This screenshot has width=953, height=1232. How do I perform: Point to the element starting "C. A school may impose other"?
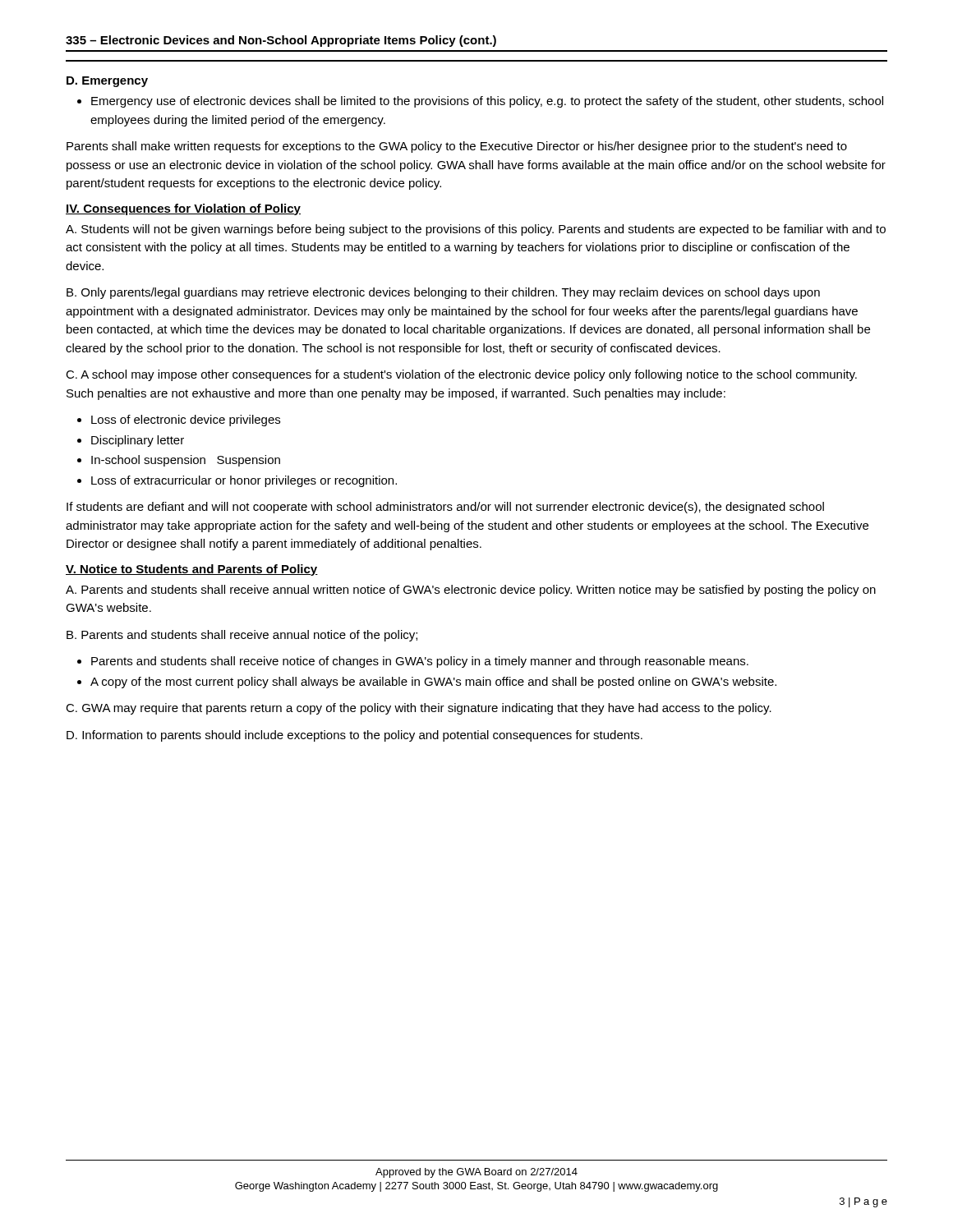(x=476, y=384)
